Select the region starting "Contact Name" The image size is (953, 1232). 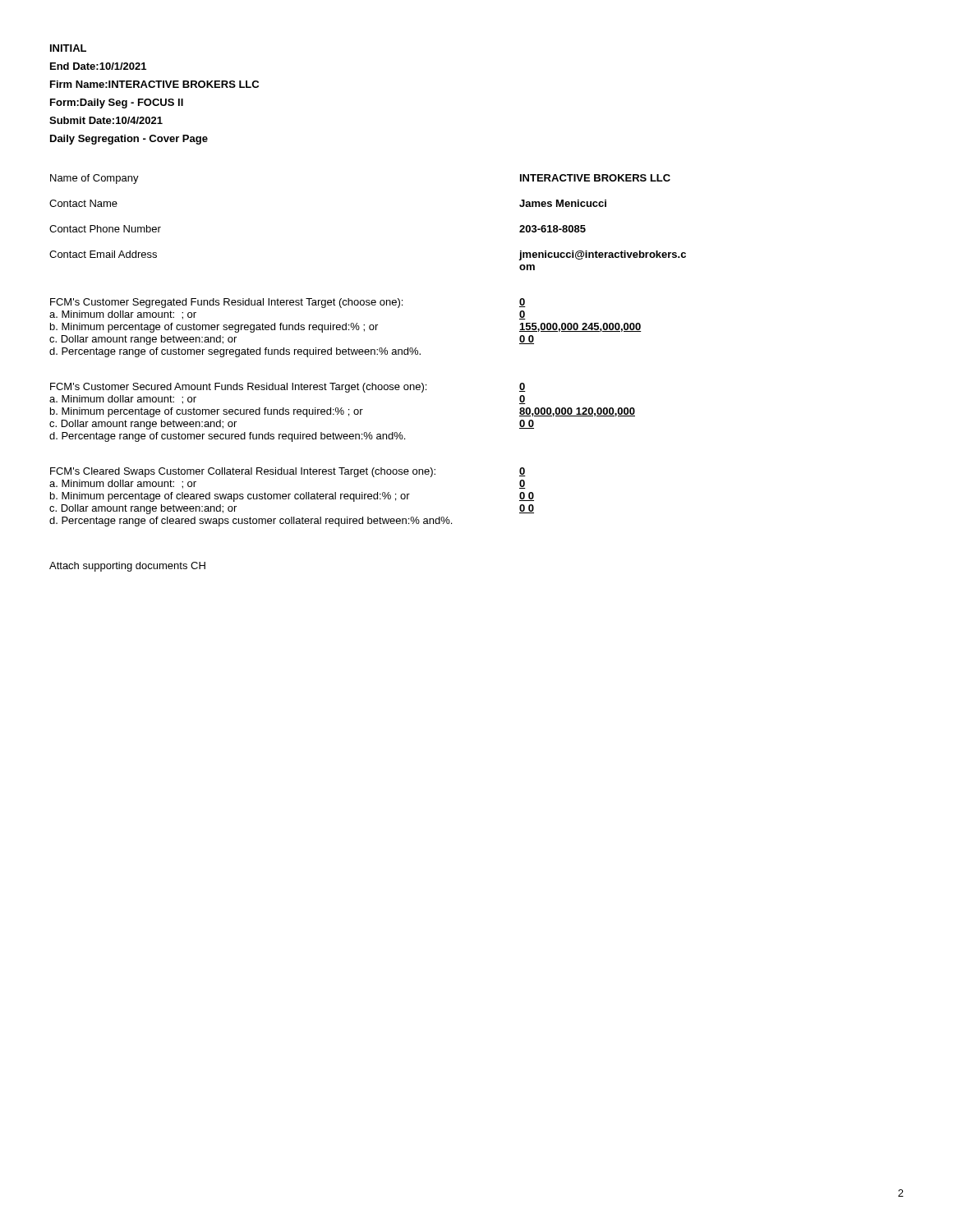pos(83,203)
